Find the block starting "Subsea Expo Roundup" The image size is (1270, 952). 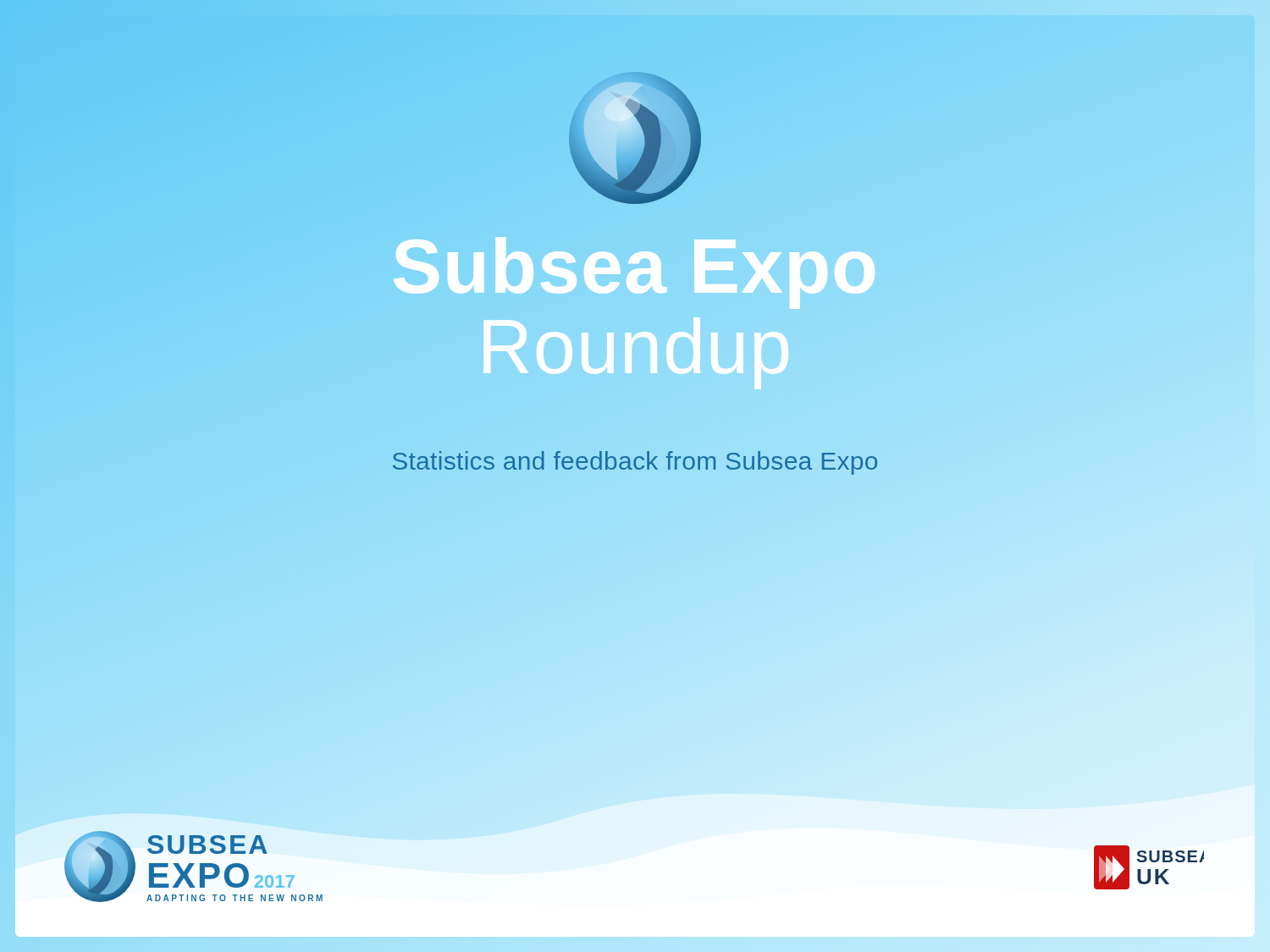click(x=635, y=307)
